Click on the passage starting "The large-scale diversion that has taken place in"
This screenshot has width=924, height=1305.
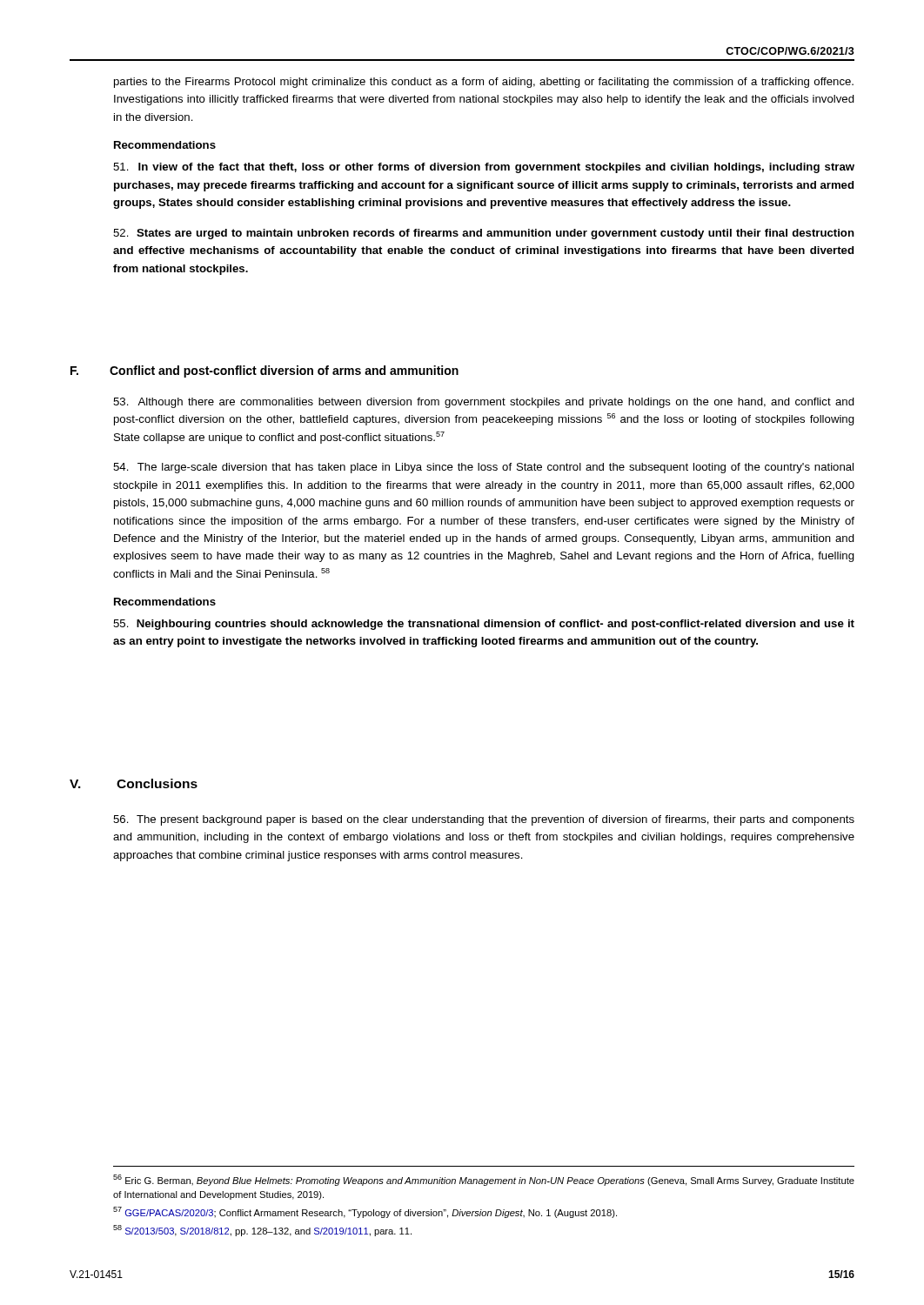(484, 521)
